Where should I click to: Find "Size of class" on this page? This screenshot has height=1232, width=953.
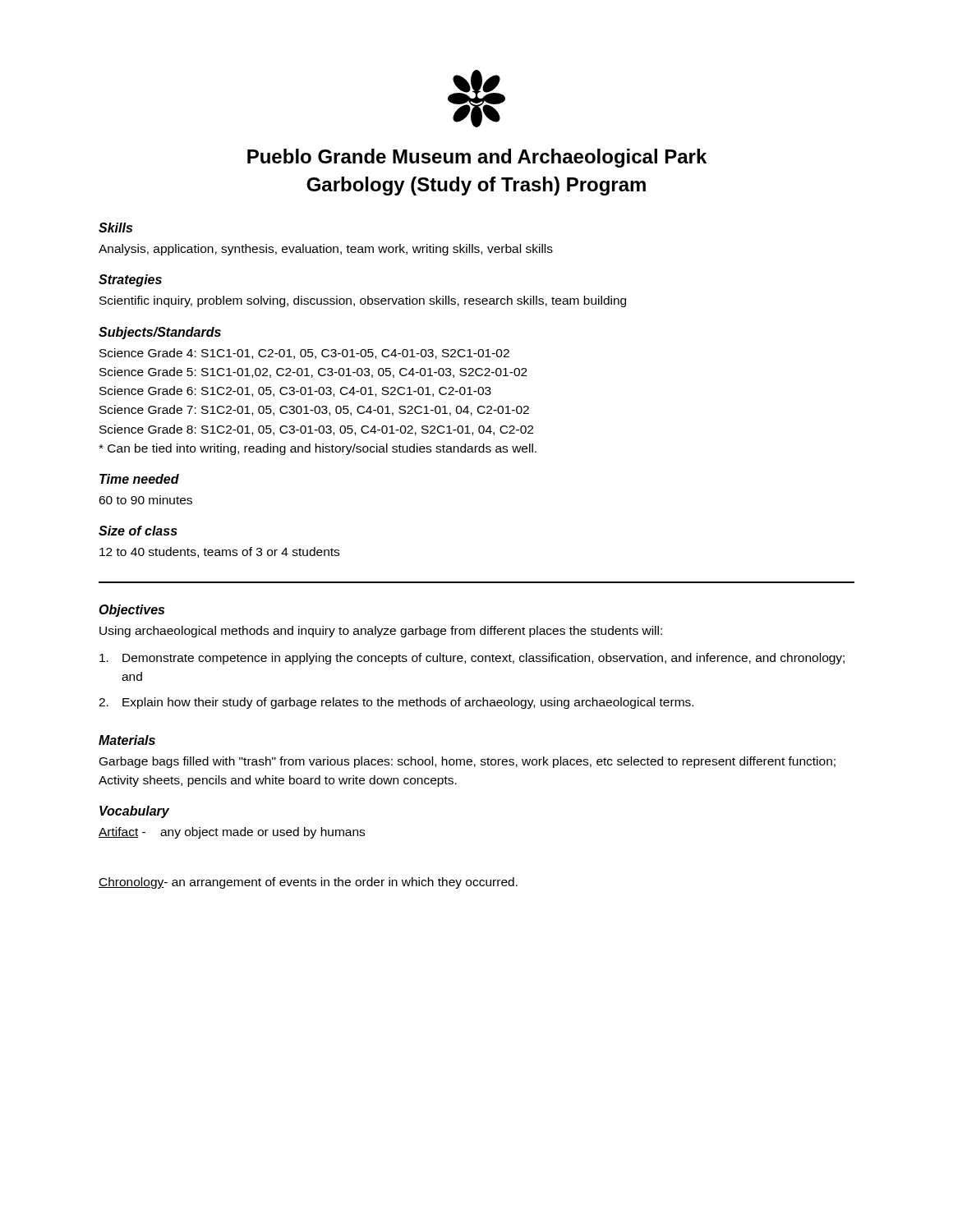coord(138,531)
